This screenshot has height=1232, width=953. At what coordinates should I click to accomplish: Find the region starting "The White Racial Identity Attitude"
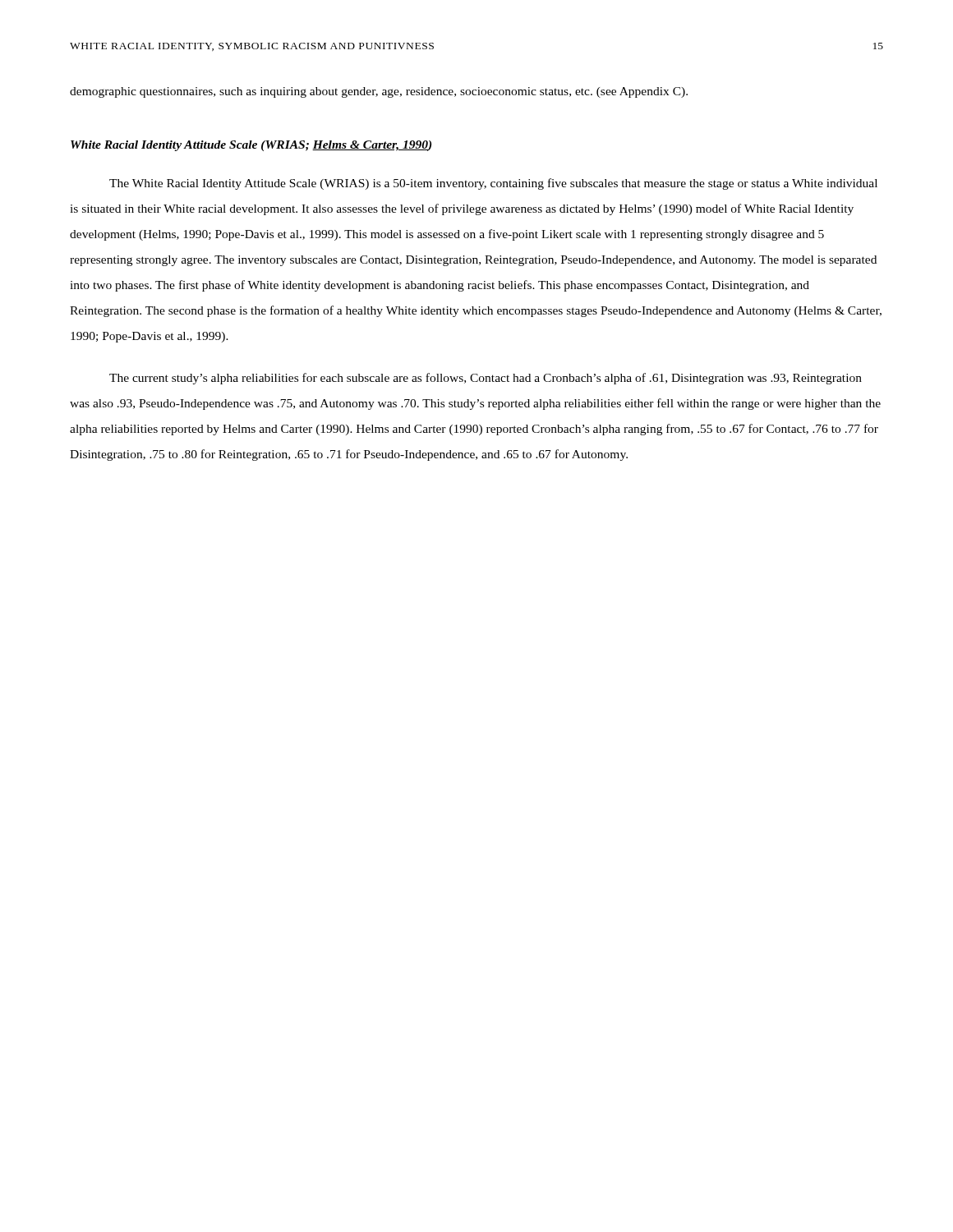tap(476, 259)
